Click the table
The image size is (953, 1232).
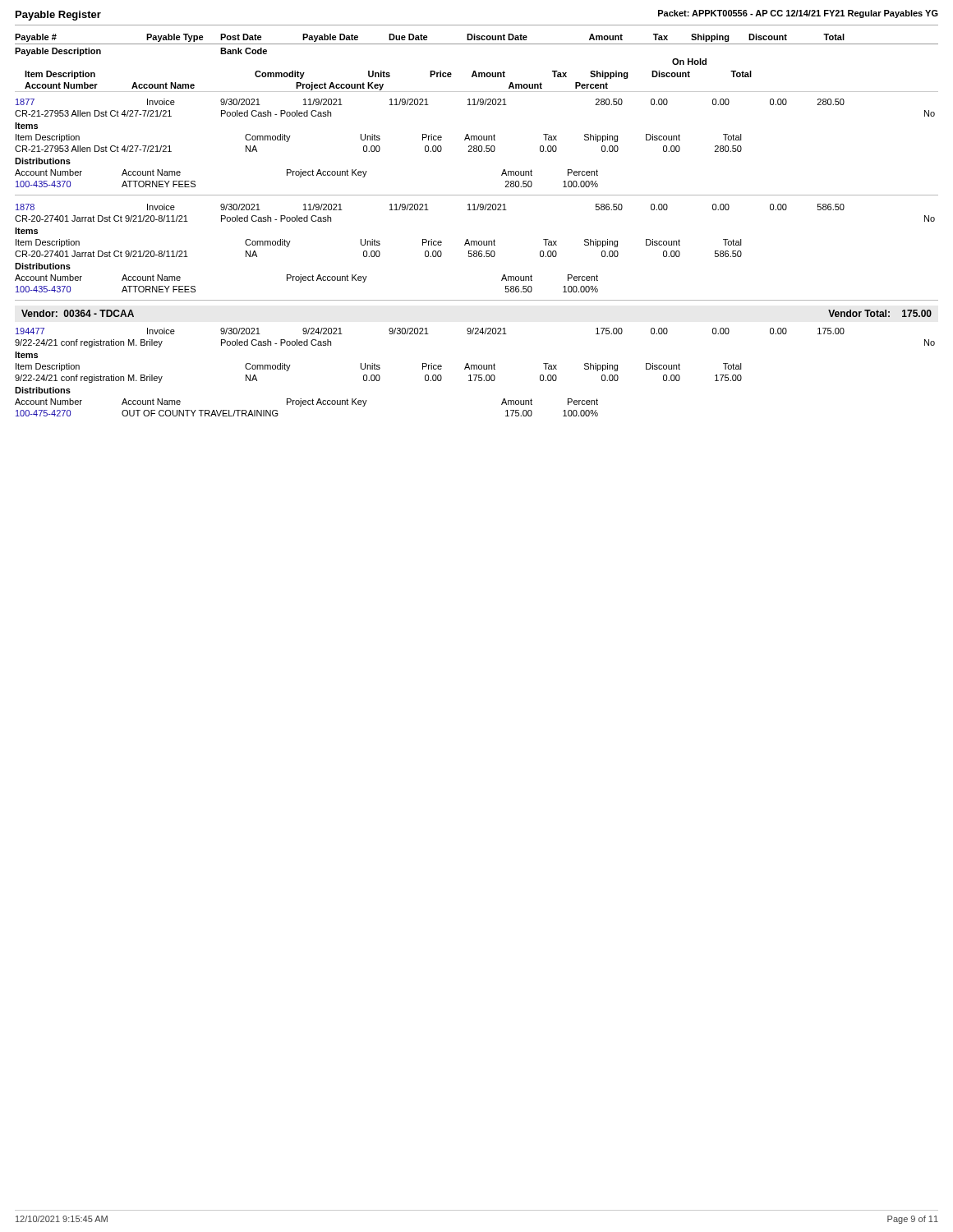(476, 225)
